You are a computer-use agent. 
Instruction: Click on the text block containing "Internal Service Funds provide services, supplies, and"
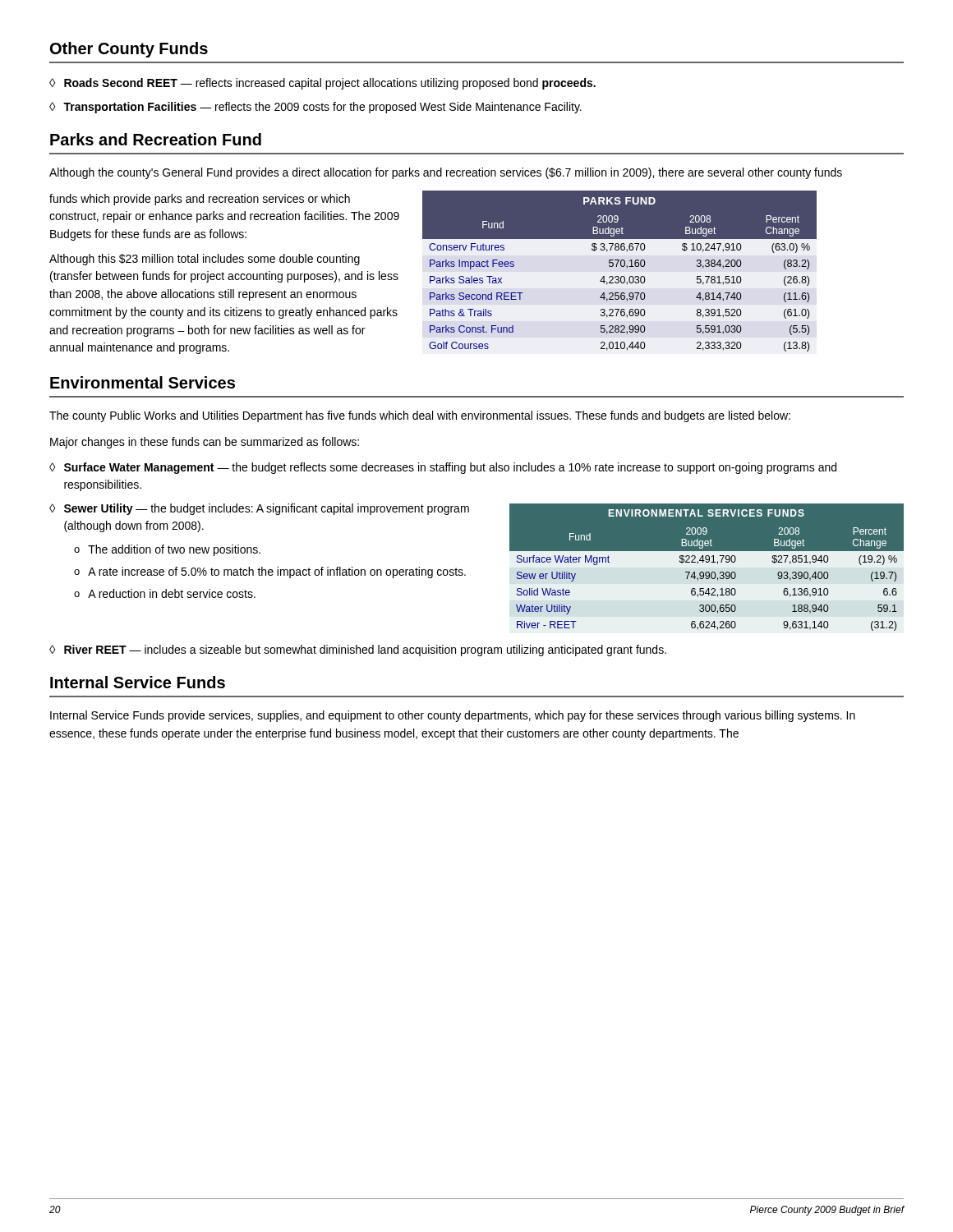(476, 725)
